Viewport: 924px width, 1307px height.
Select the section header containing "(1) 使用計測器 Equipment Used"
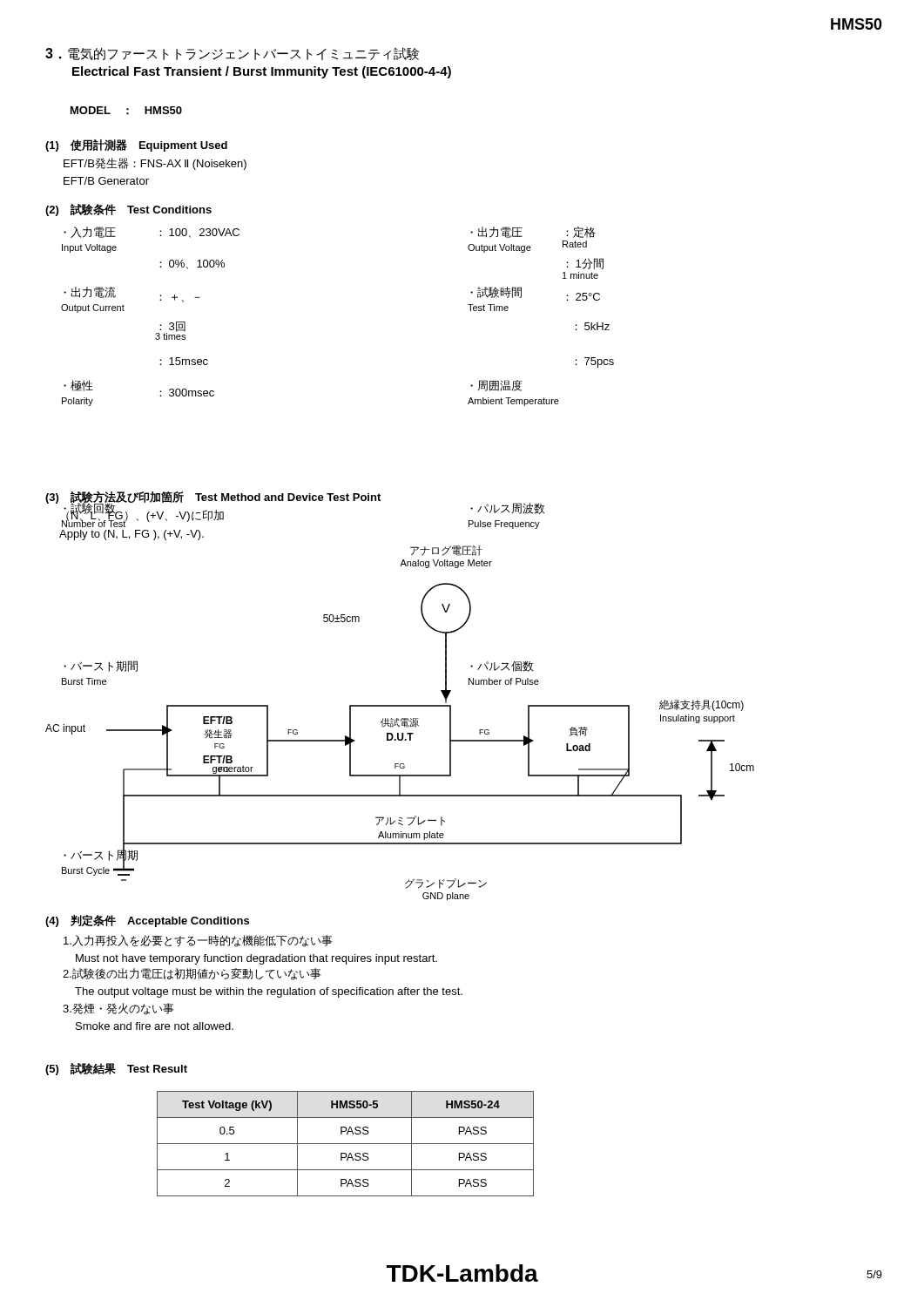coord(136,145)
